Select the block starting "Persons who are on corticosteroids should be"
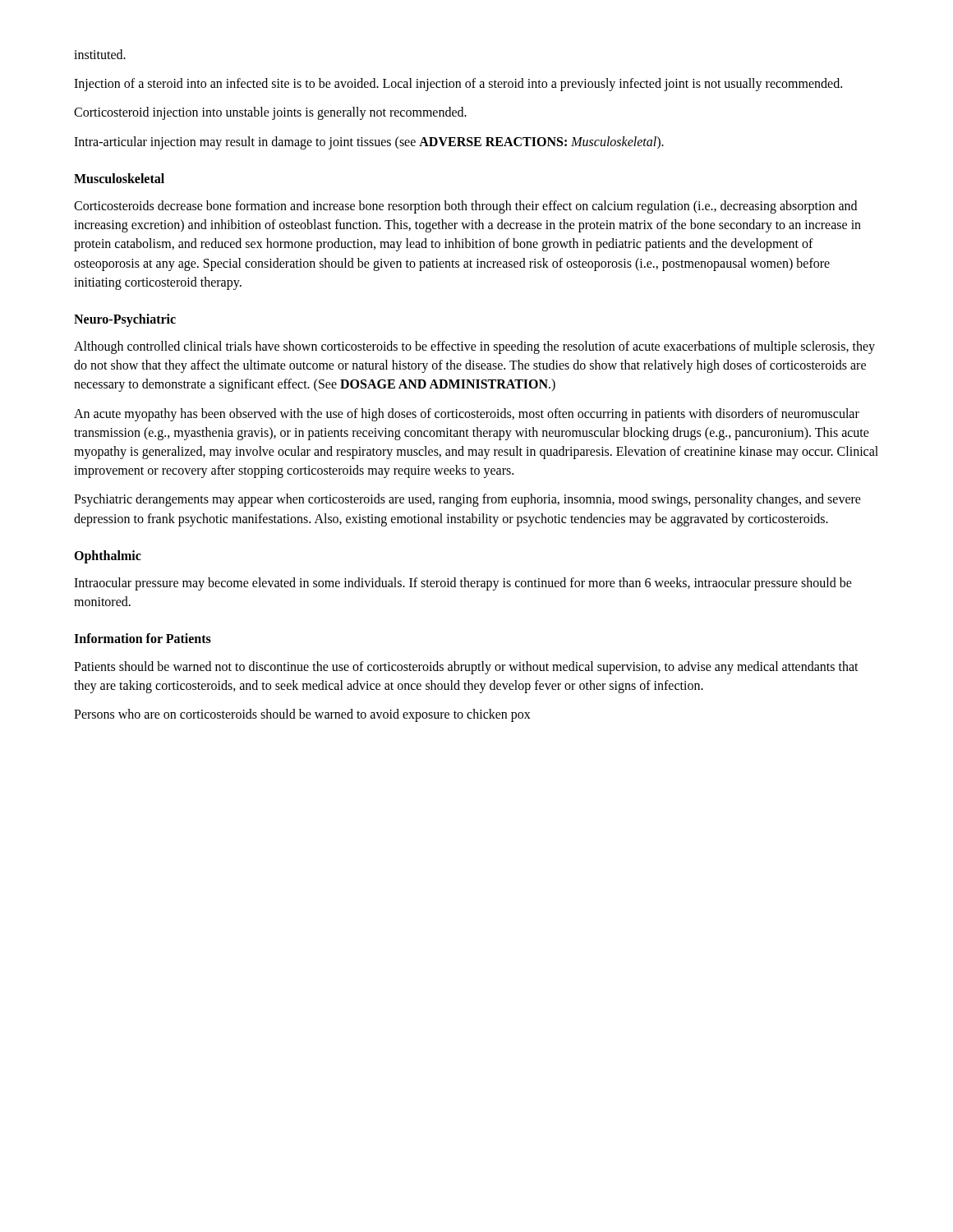This screenshot has height=1232, width=953. (x=302, y=714)
